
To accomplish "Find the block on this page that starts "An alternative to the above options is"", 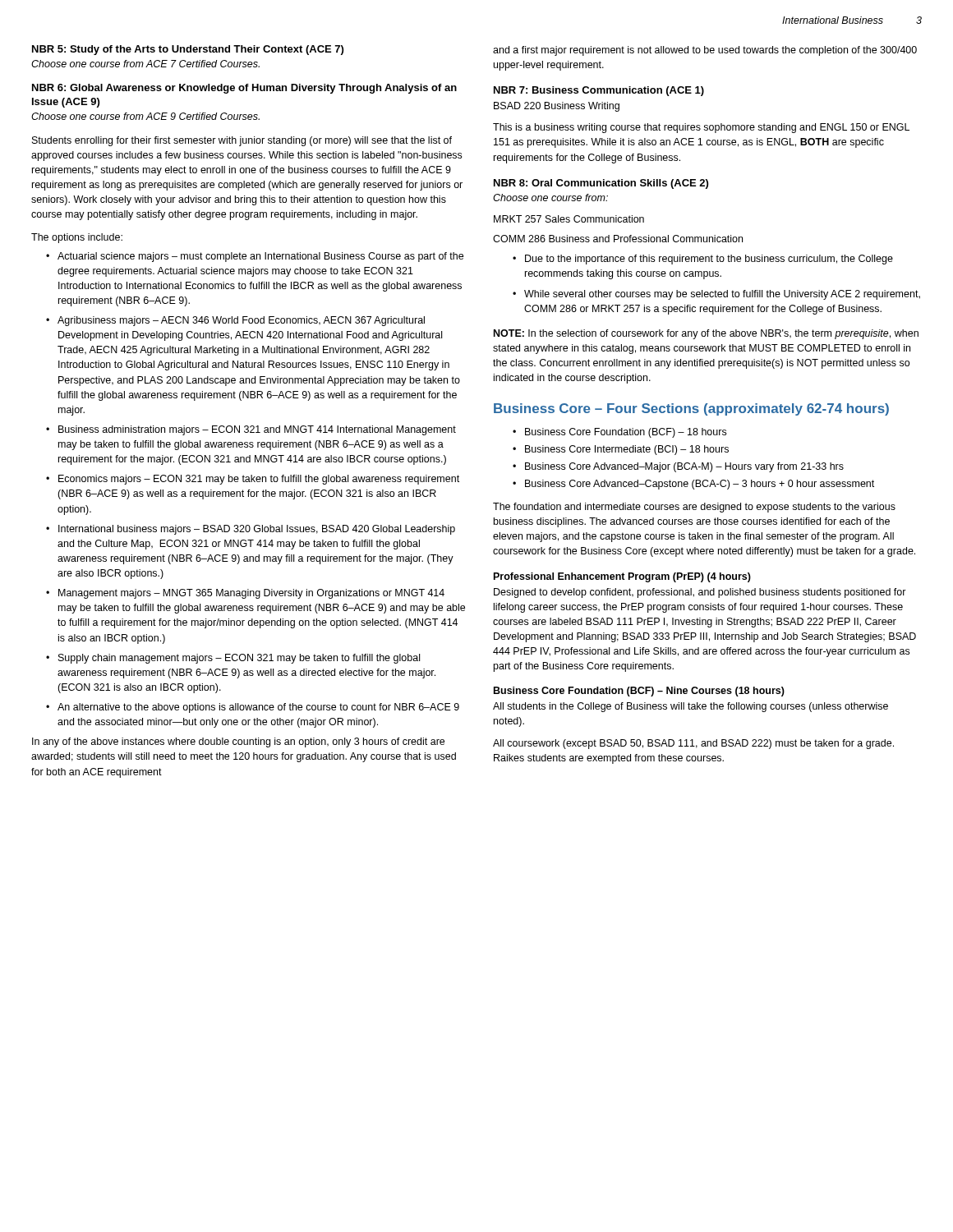I will pyautogui.click(x=258, y=715).
